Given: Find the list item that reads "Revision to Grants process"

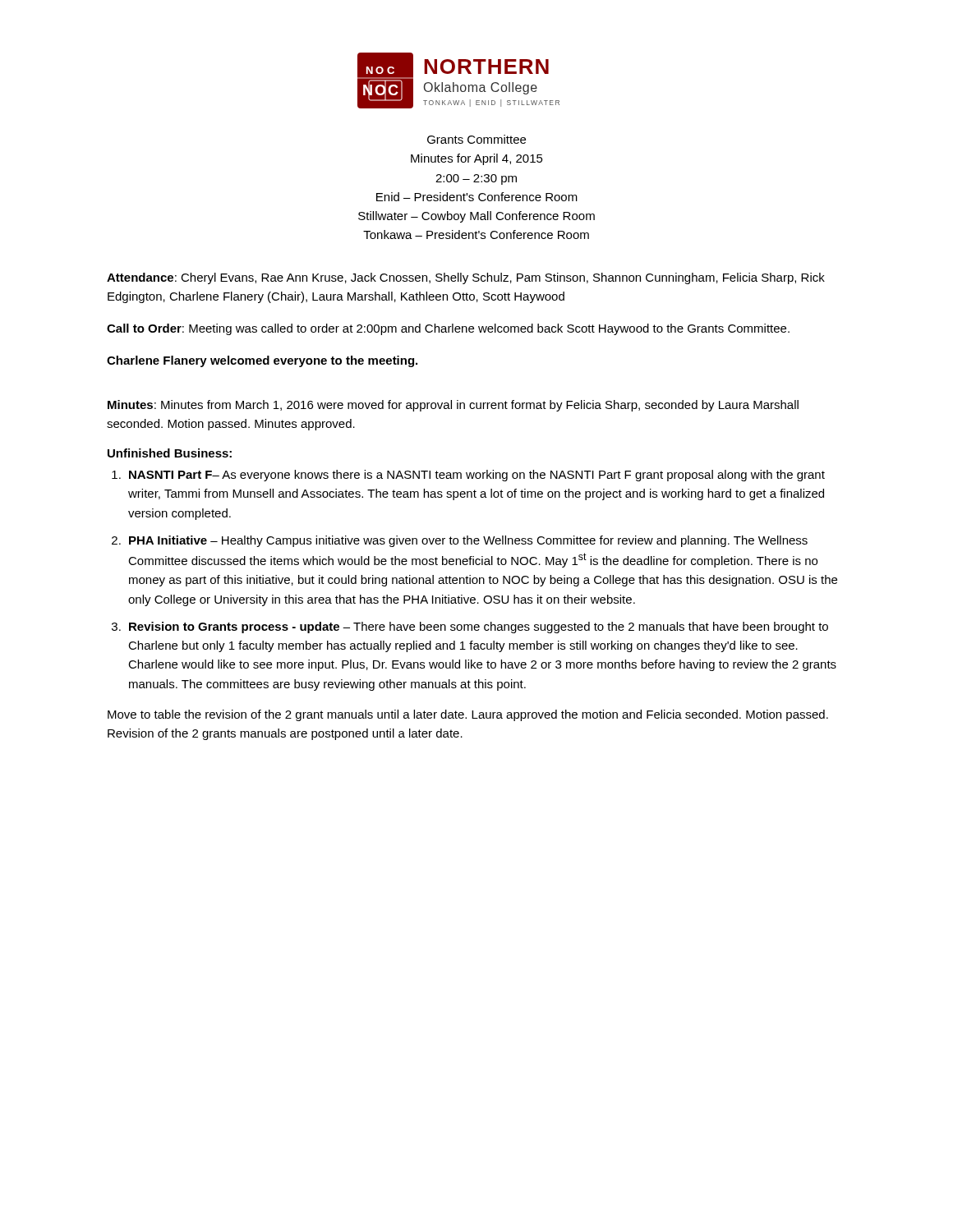Looking at the screenshot, I should 482,655.
